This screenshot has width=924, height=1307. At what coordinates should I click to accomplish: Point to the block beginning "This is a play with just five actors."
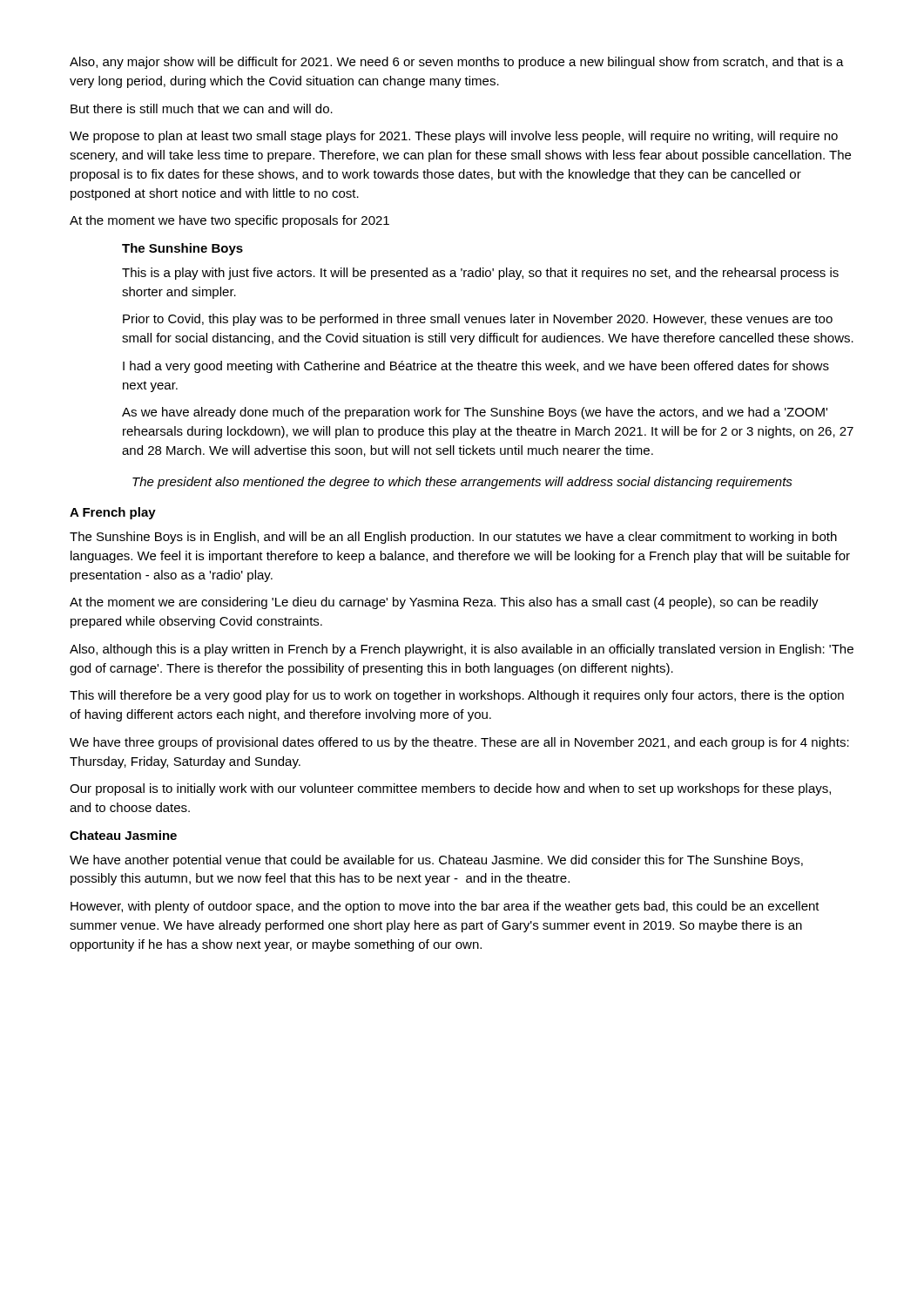click(480, 282)
